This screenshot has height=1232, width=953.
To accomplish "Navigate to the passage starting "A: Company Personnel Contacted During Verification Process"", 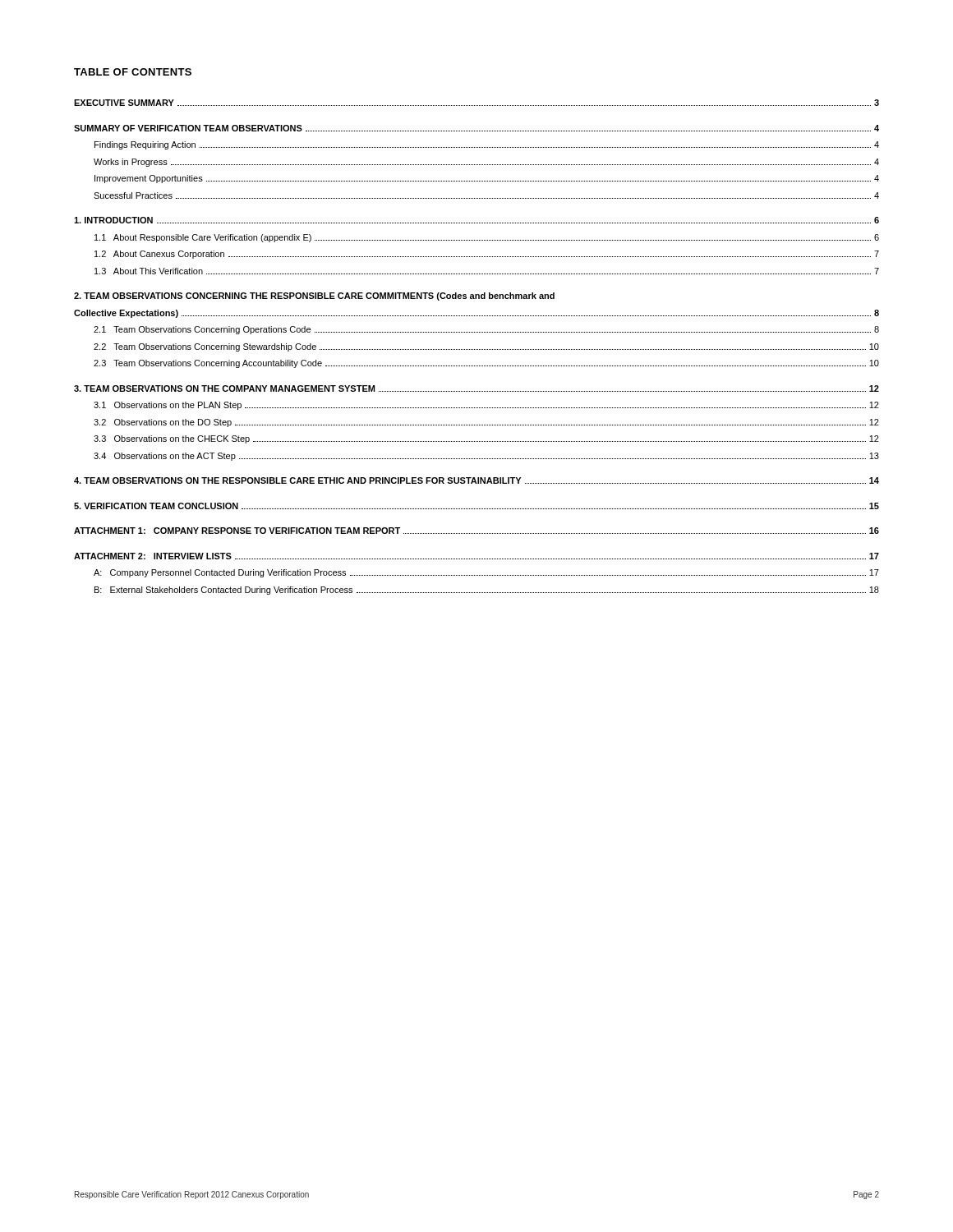I will coord(476,573).
